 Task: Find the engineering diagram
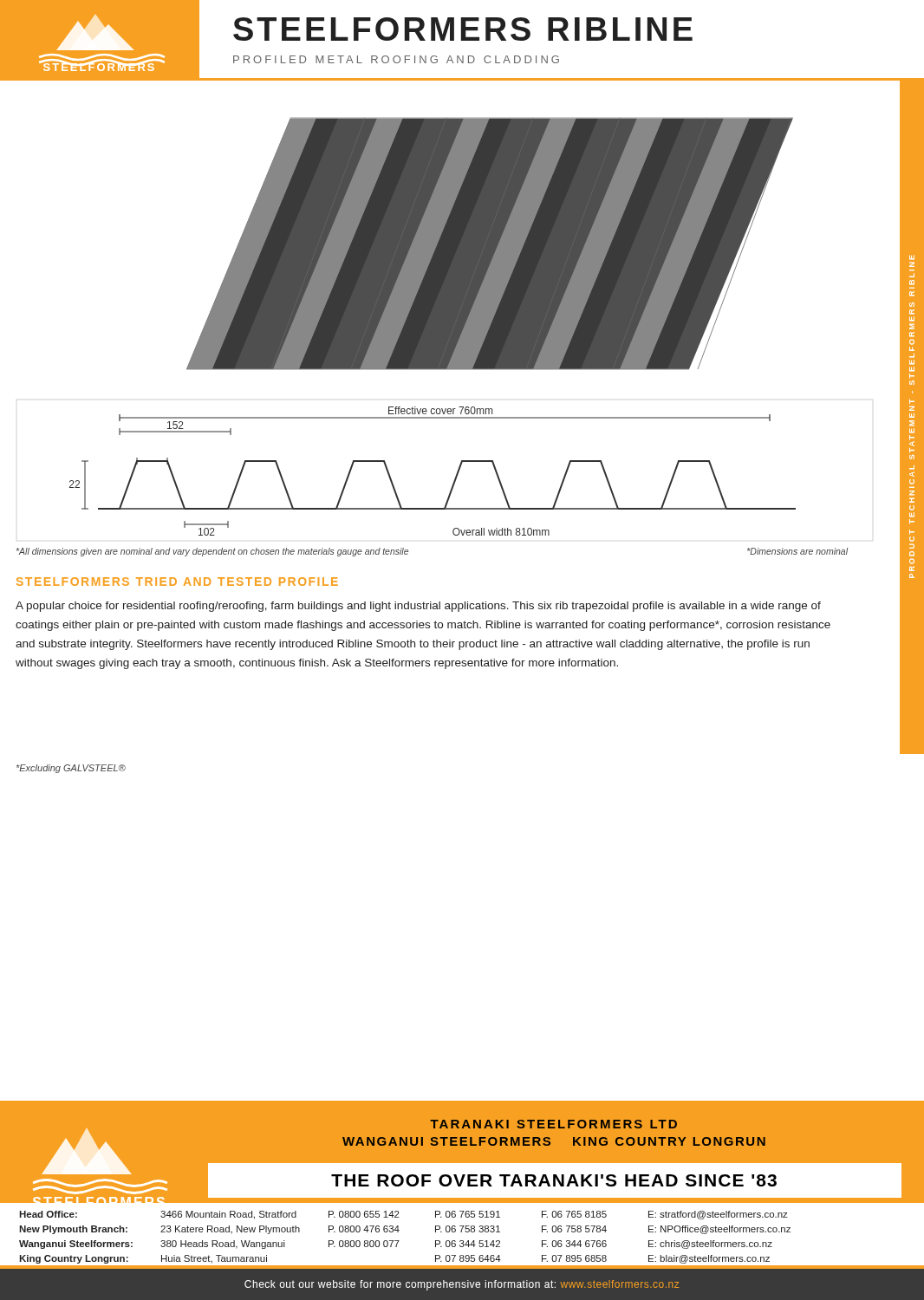(445, 470)
